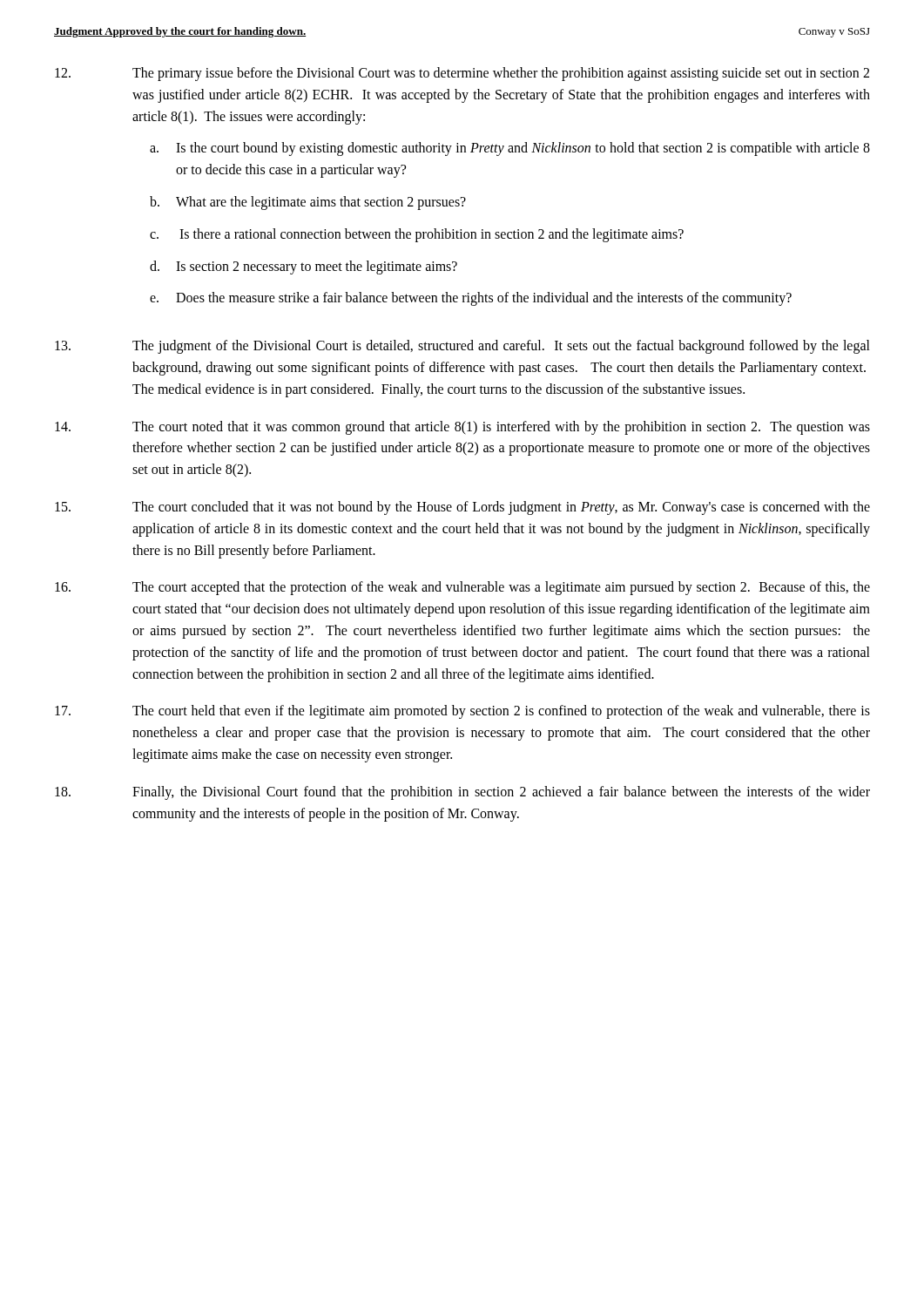Locate the list item containing "13. The judgment of the Divisional Court"
The image size is (924, 1307).
click(x=462, y=368)
